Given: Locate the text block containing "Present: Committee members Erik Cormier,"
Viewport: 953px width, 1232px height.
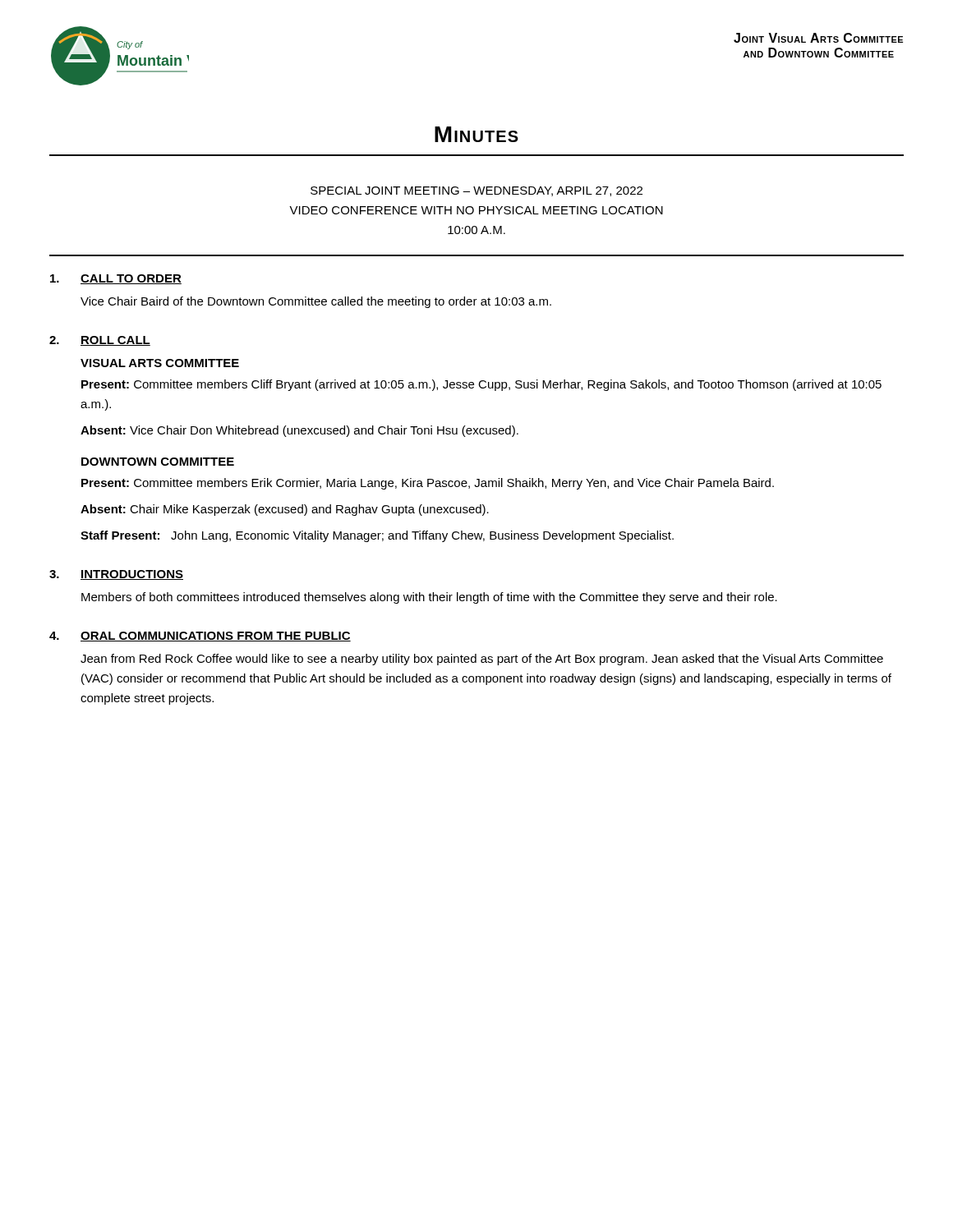Looking at the screenshot, I should (428, 483).
